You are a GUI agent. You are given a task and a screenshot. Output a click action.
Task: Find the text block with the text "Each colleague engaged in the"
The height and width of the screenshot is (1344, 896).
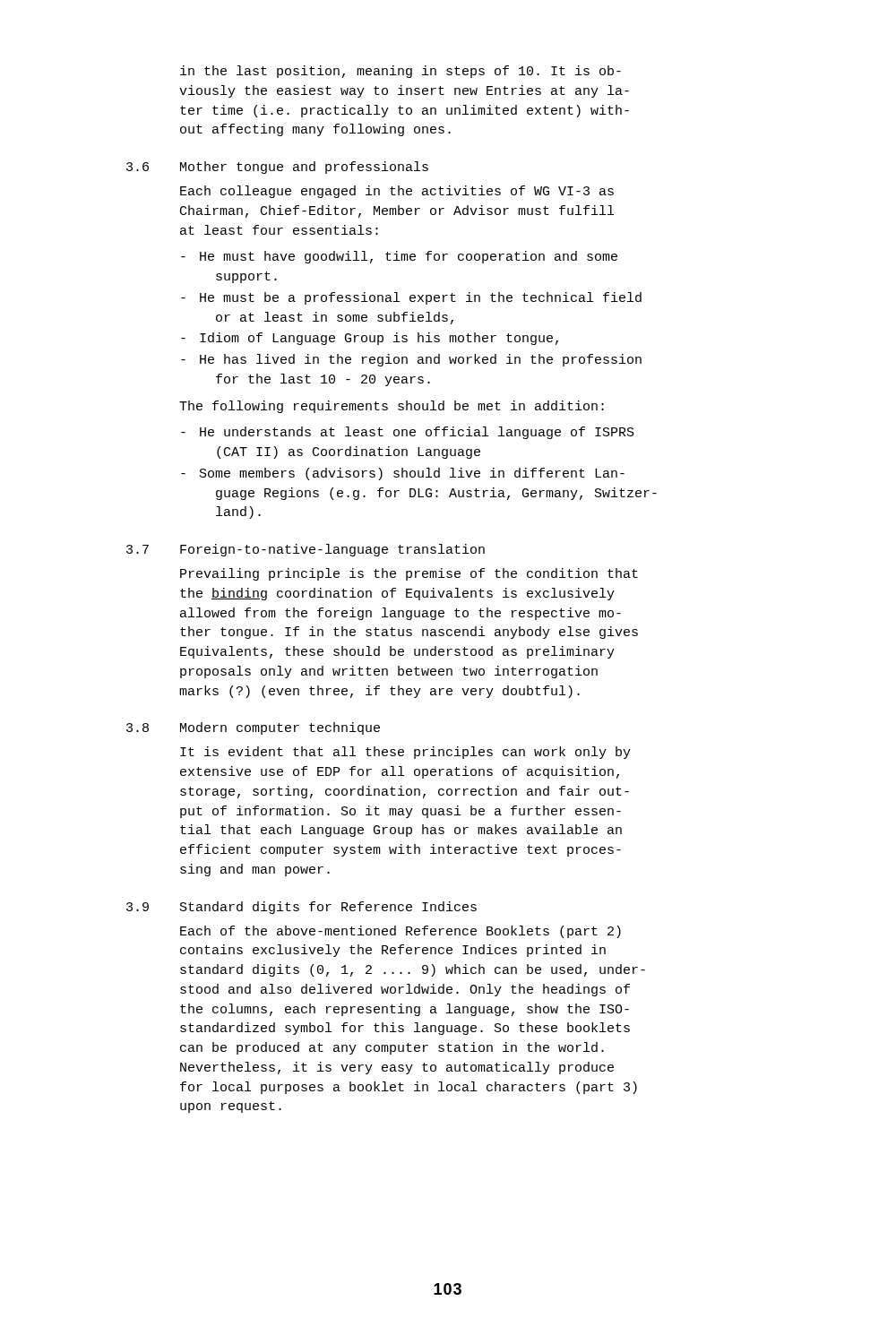point(397,212)
